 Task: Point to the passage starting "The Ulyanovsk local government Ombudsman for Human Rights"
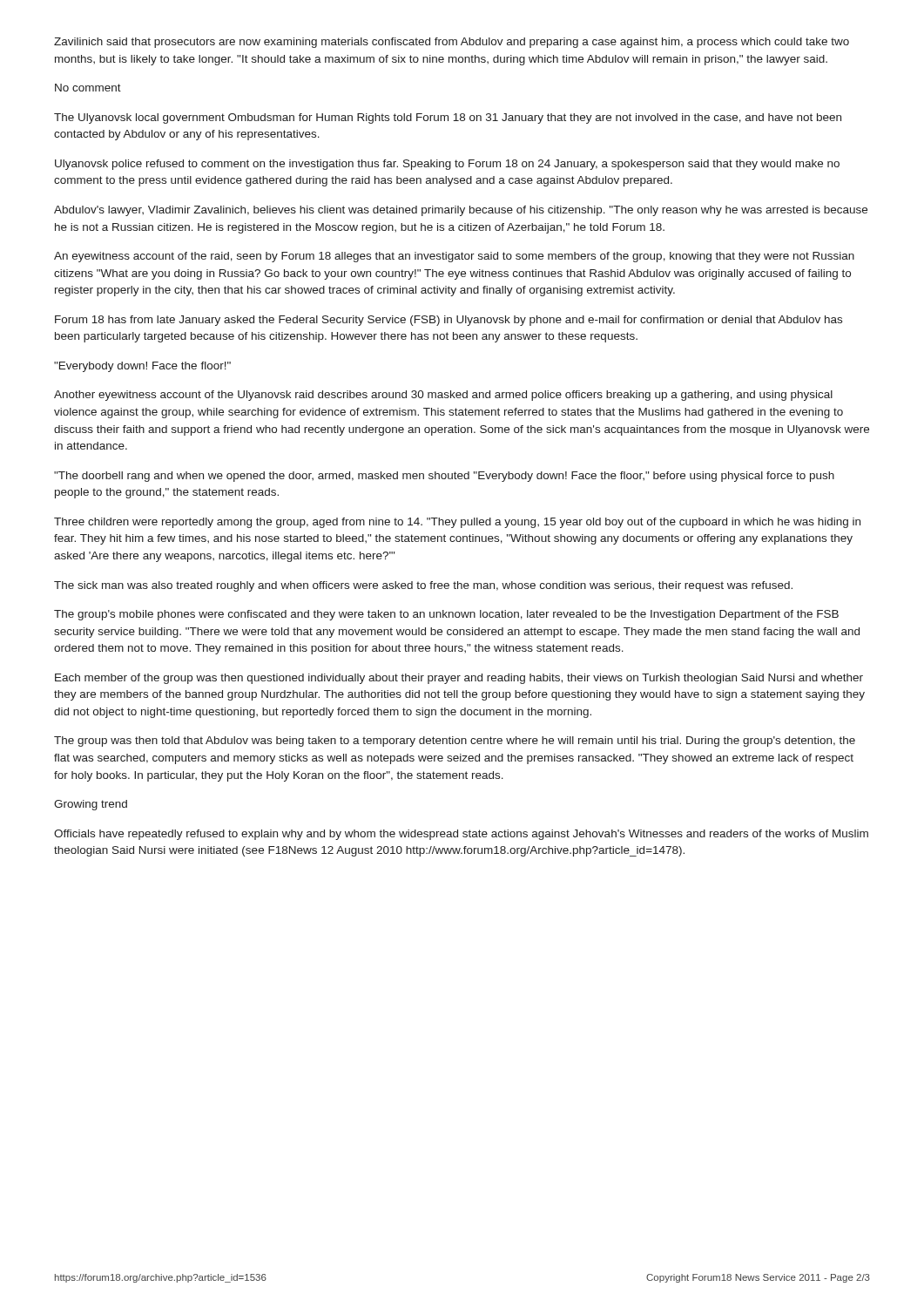tap(448, 125)
